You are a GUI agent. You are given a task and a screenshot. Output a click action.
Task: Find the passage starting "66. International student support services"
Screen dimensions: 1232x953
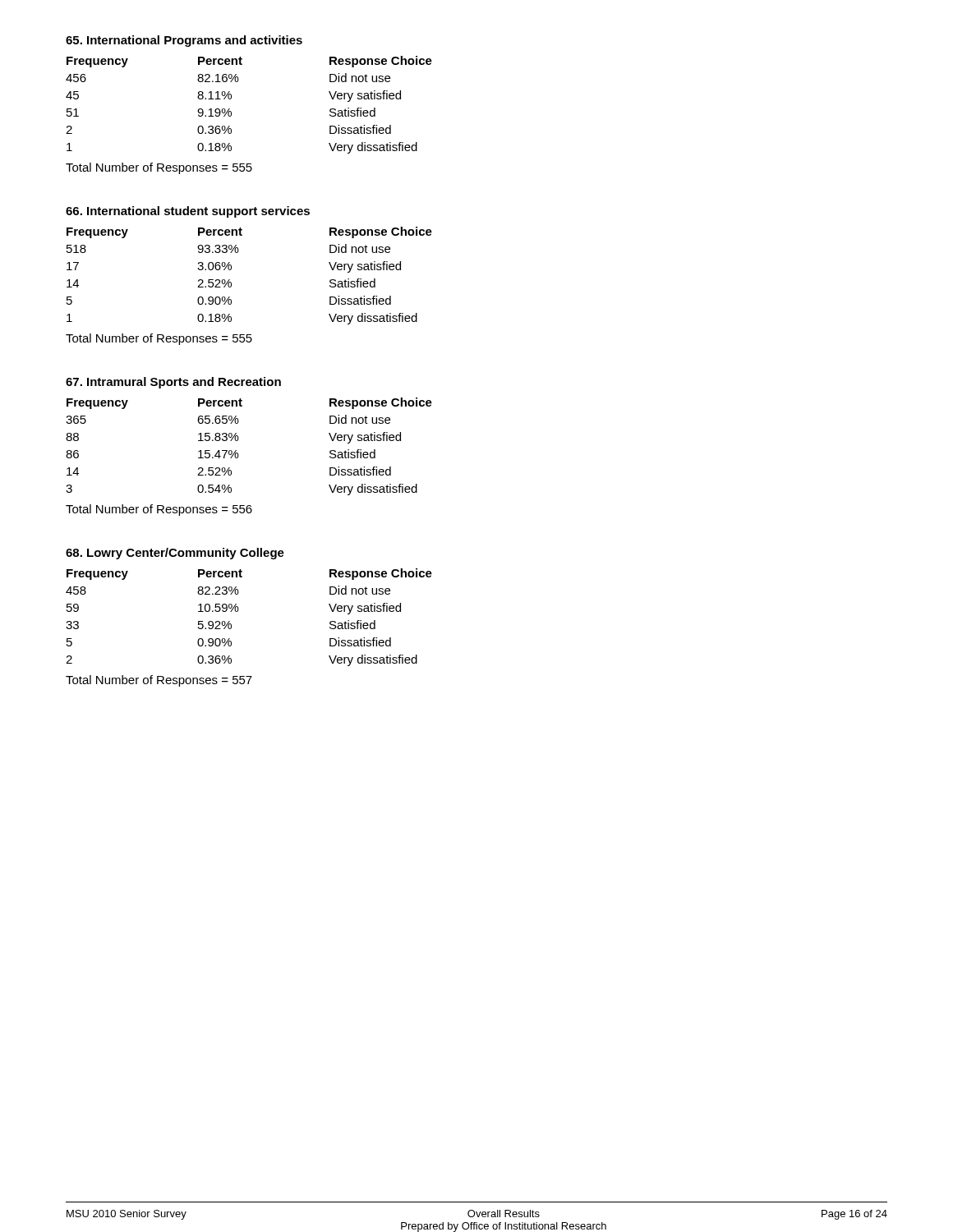pos(188,211)
